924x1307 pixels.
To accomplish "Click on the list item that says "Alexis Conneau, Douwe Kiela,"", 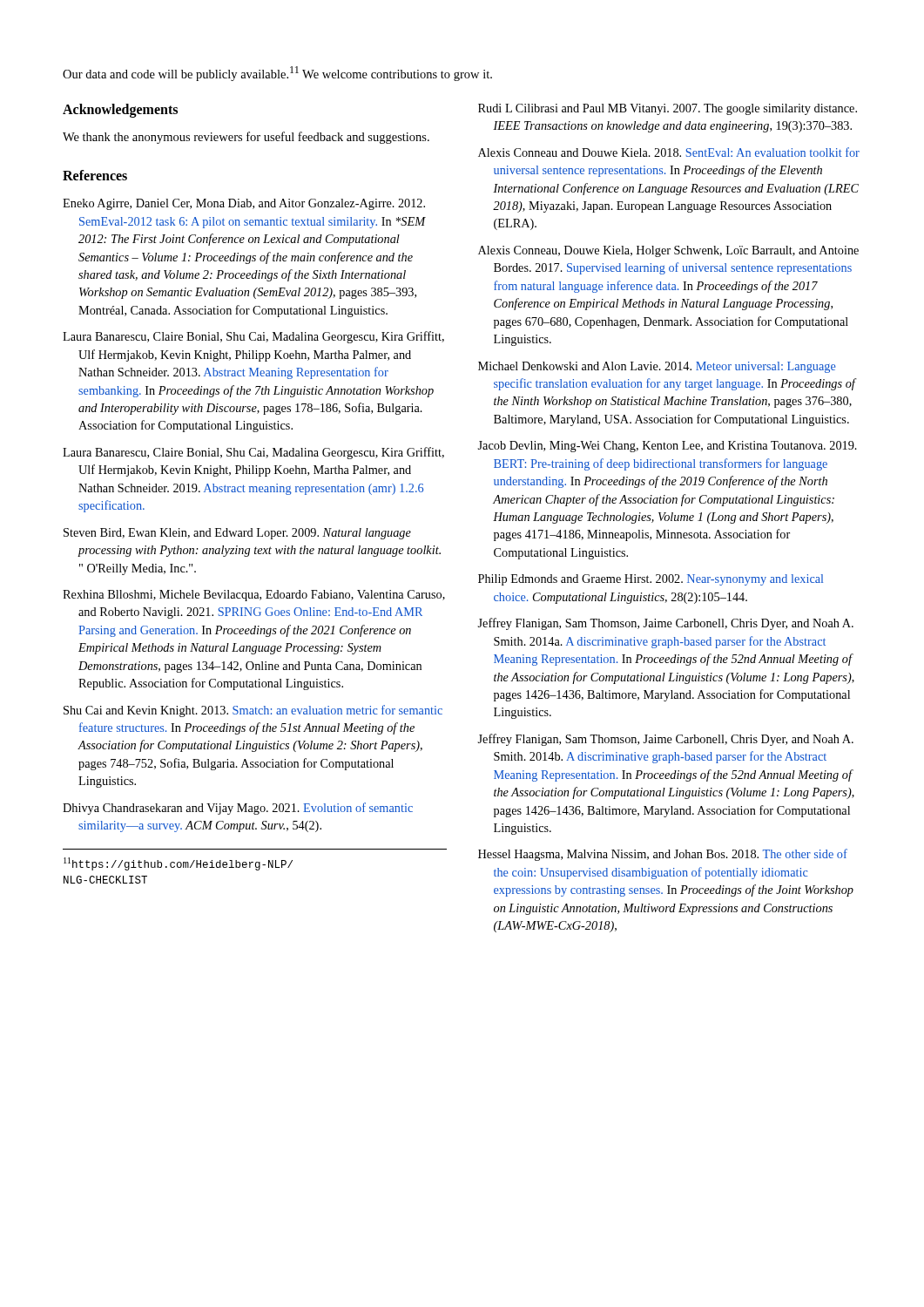I will click(668, 294).
